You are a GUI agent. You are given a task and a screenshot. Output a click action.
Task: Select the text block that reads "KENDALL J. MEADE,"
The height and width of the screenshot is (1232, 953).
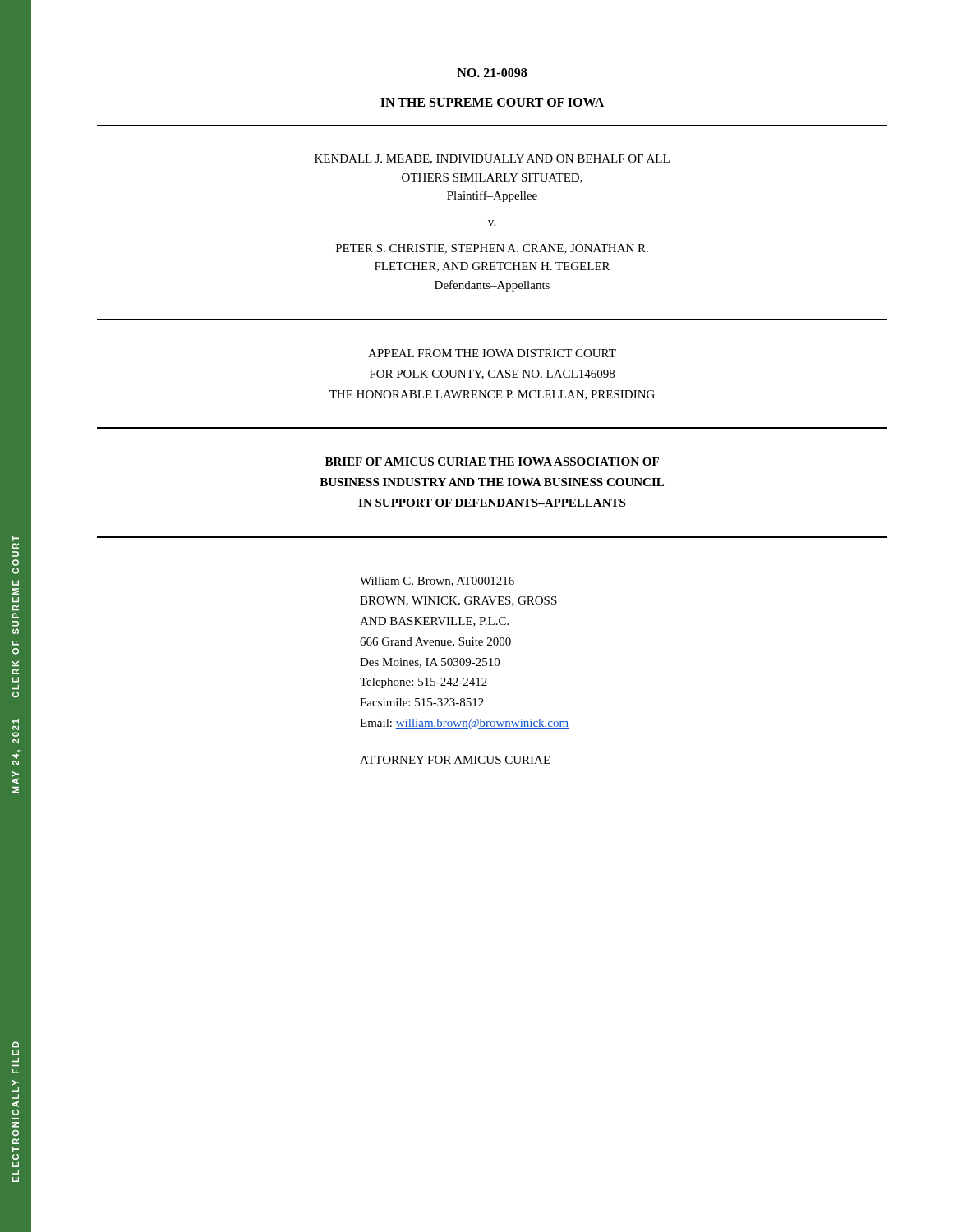point(492,177)
